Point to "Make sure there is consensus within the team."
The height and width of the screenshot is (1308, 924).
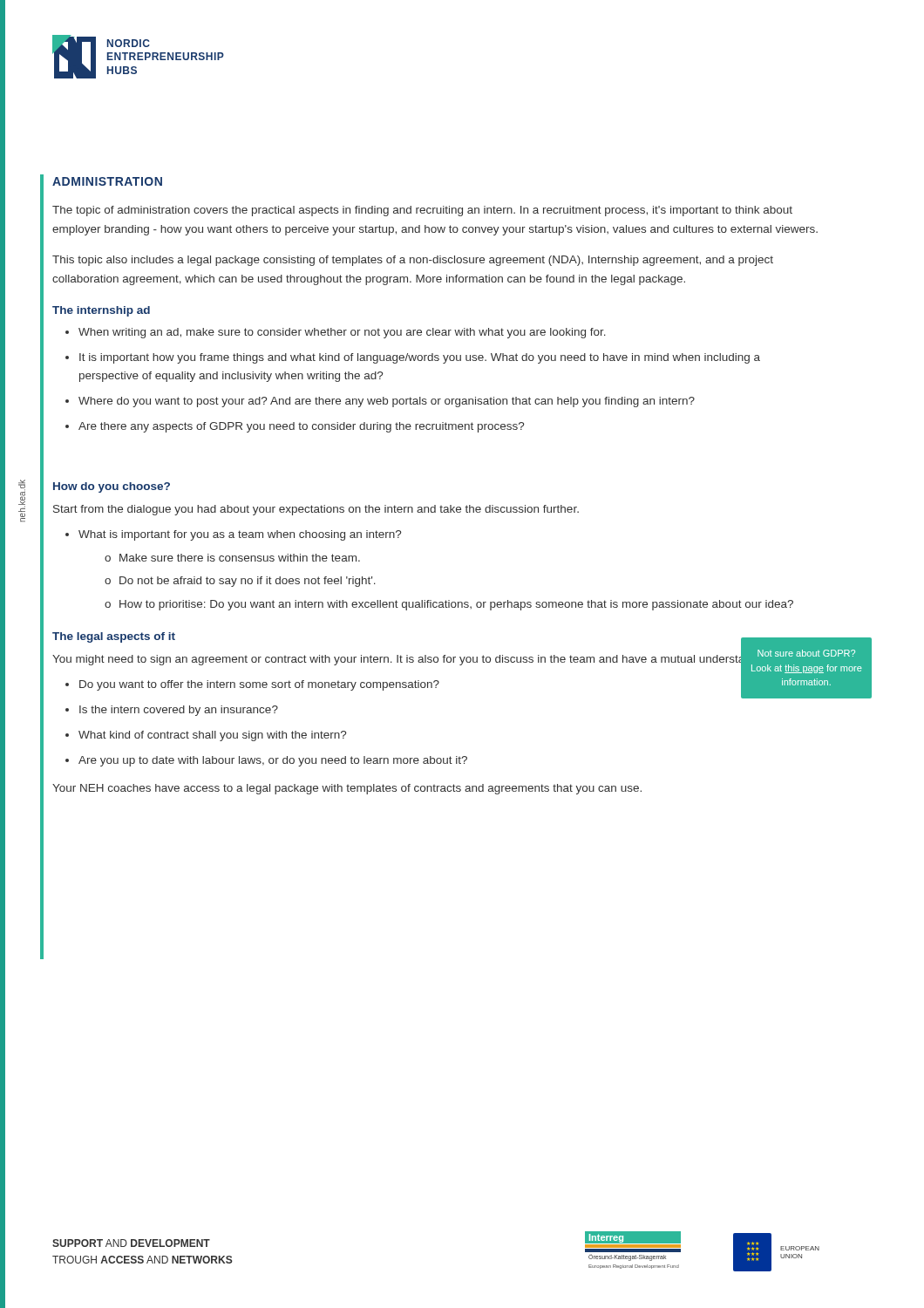click(240, 557)
